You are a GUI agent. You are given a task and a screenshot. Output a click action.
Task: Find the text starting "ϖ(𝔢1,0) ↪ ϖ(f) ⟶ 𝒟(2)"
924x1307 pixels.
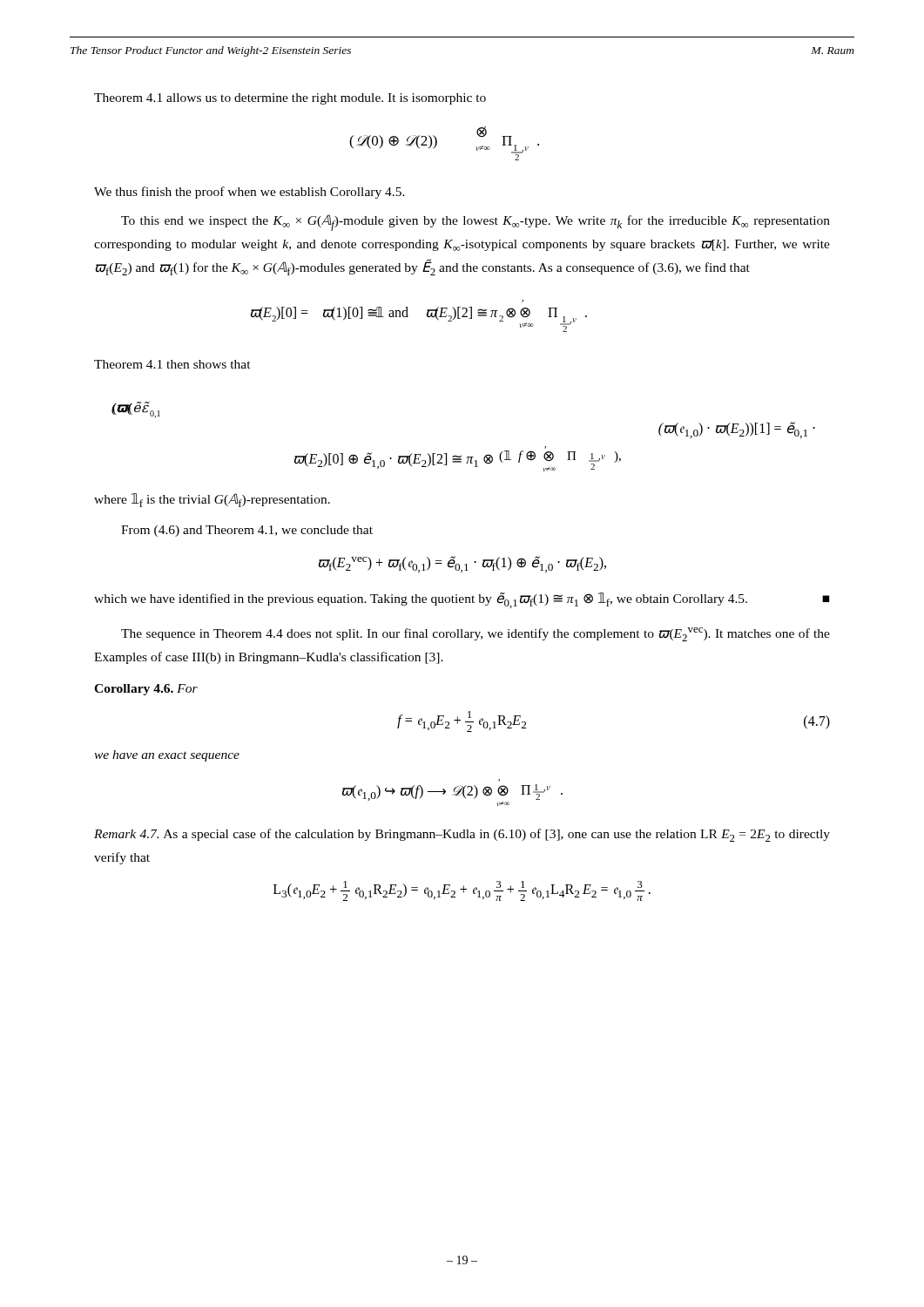[x=462, y=792]
